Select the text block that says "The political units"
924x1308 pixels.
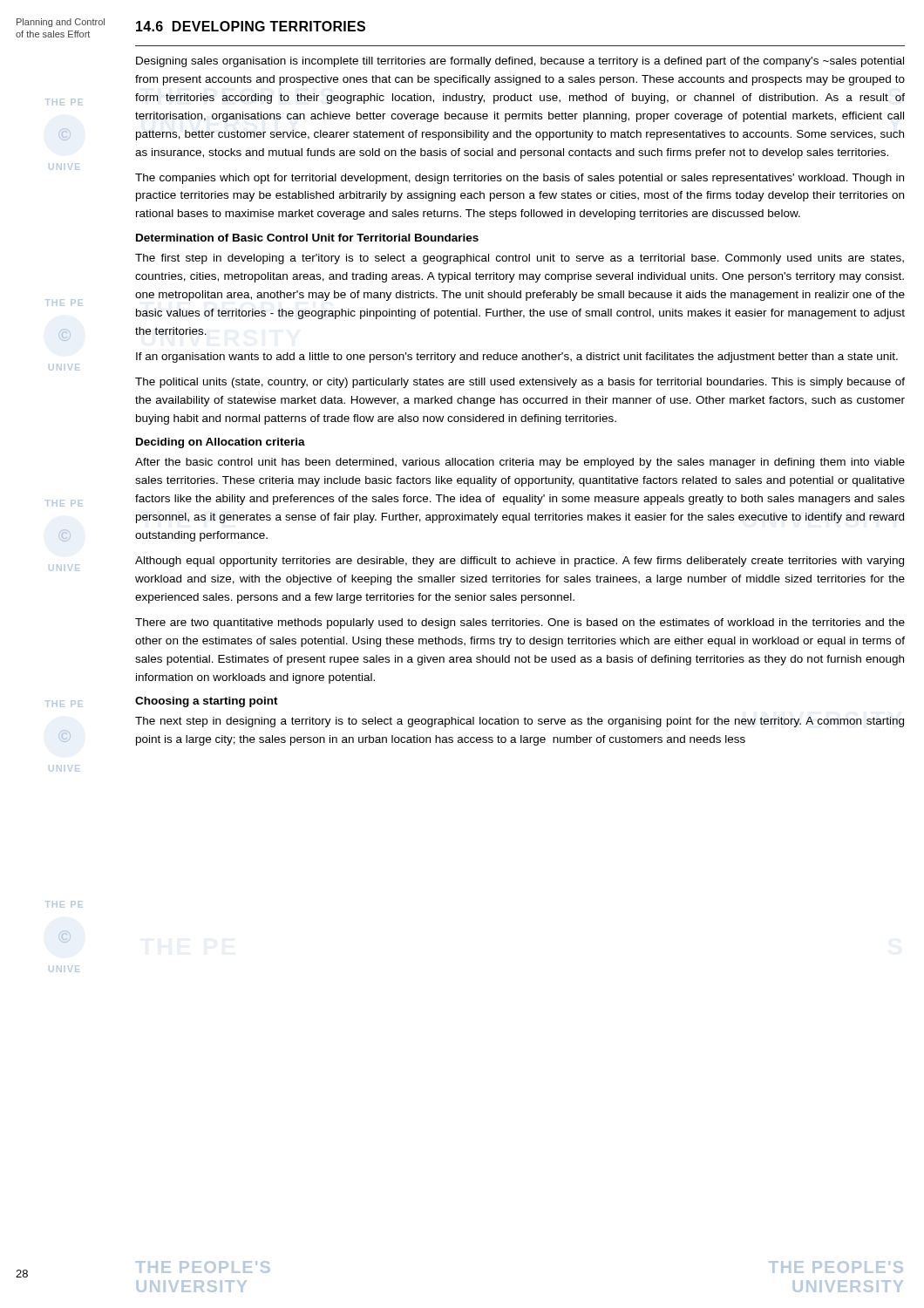(x=520, y=400)
